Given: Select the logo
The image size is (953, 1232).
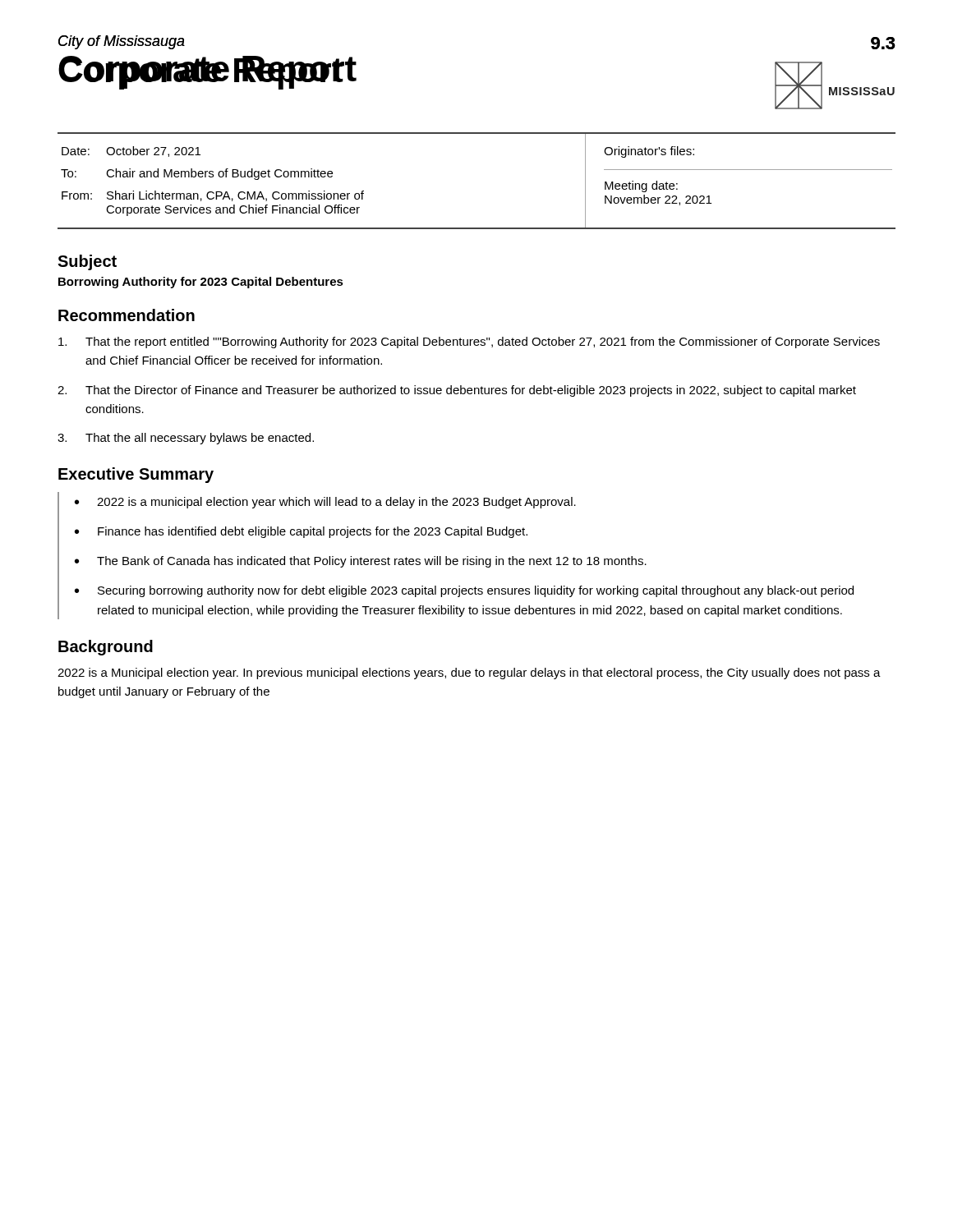Looking at the screenshot, I should click(x=835, y=90).
